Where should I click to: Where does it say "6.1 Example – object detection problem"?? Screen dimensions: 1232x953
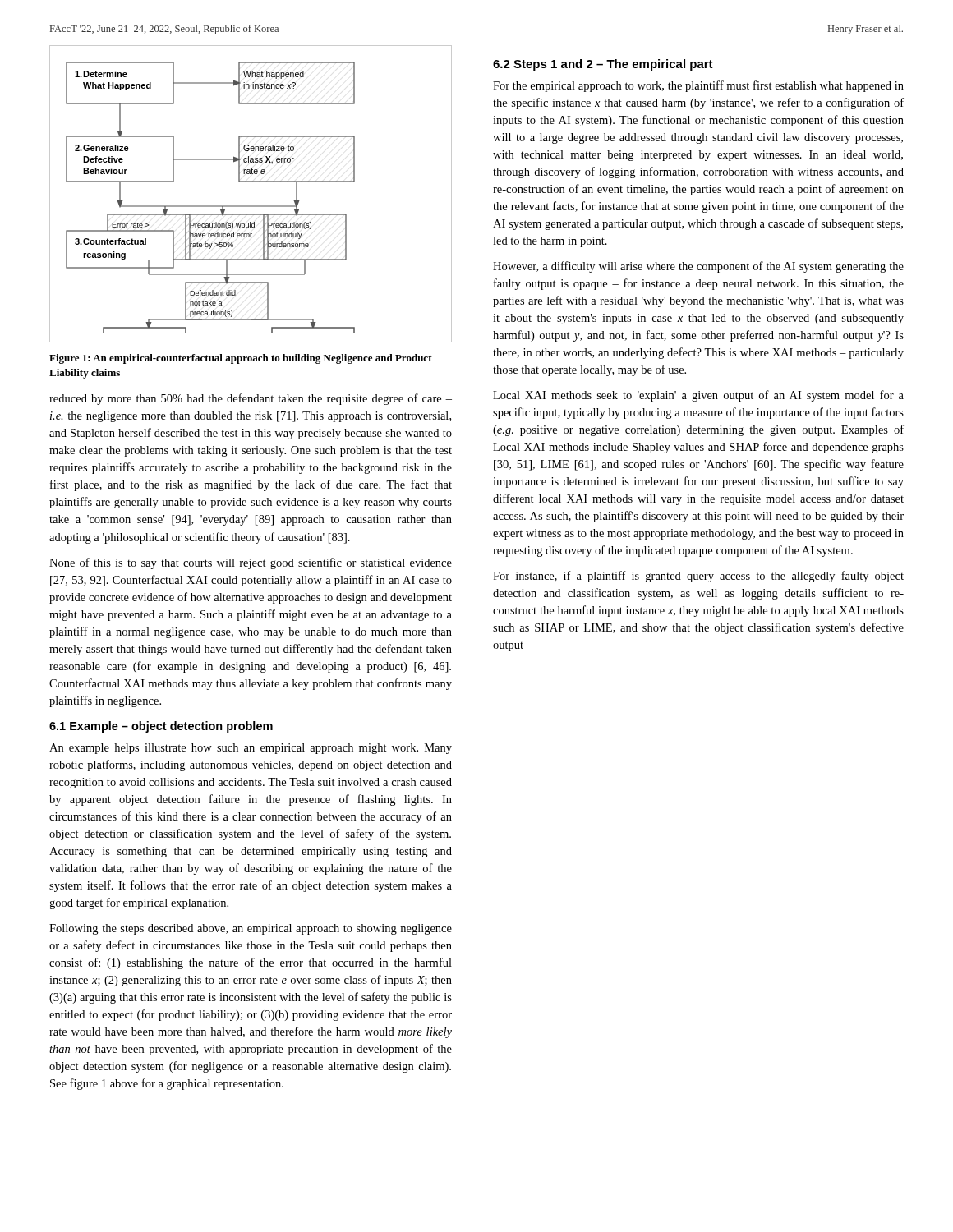(251, 726)
